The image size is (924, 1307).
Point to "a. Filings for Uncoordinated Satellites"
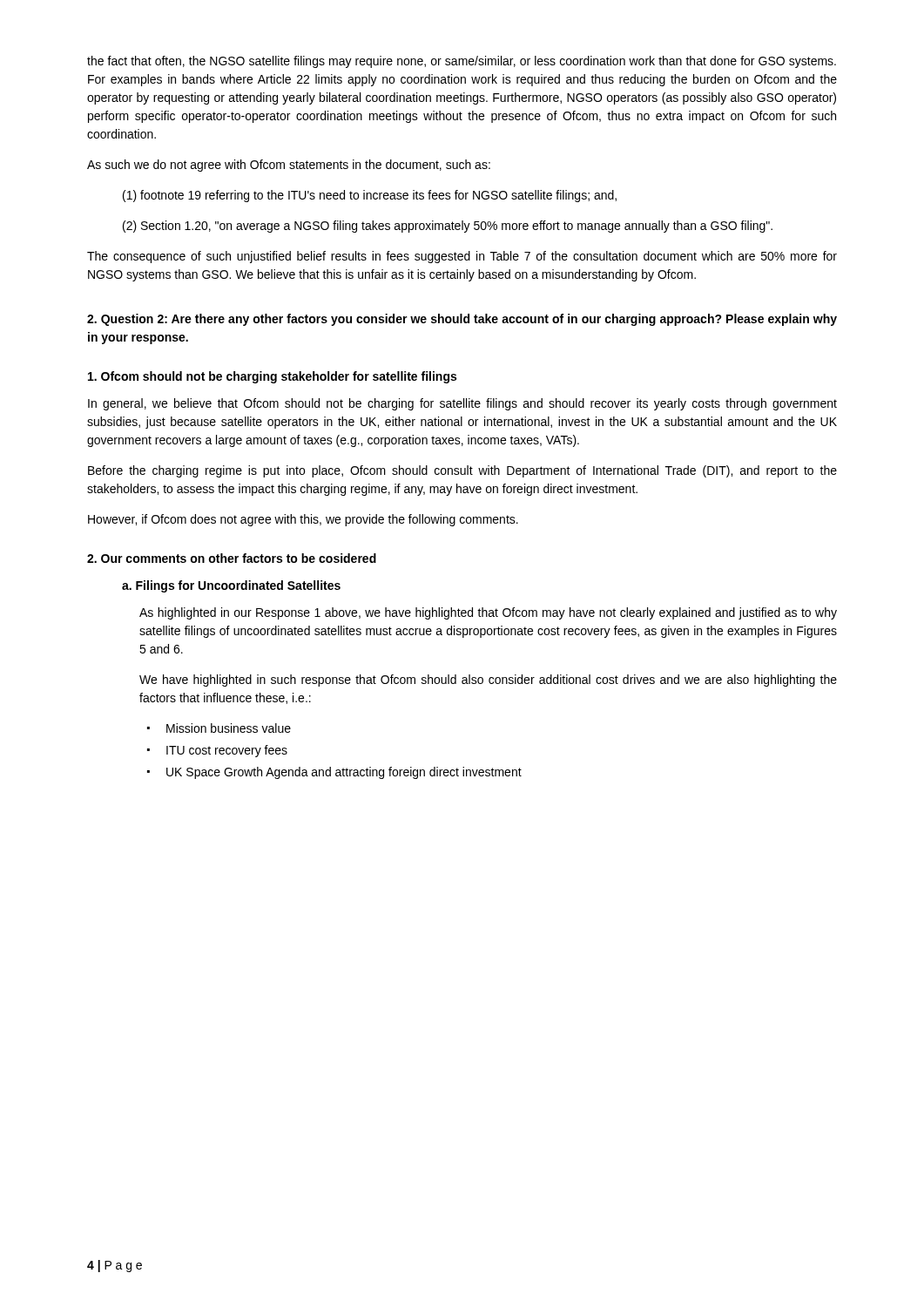tap(231, 586)
